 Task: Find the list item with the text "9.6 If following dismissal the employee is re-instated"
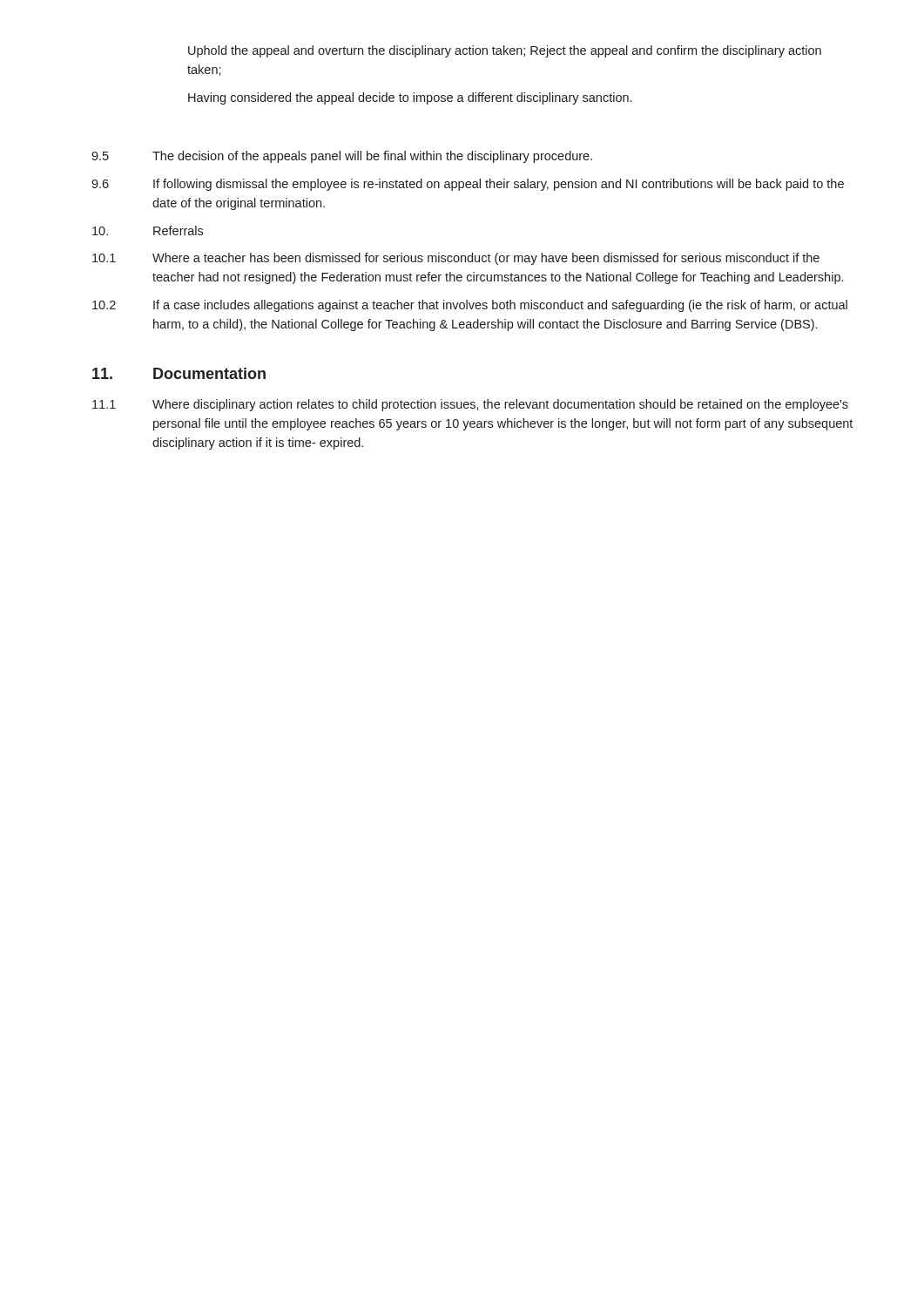(474, 194)
